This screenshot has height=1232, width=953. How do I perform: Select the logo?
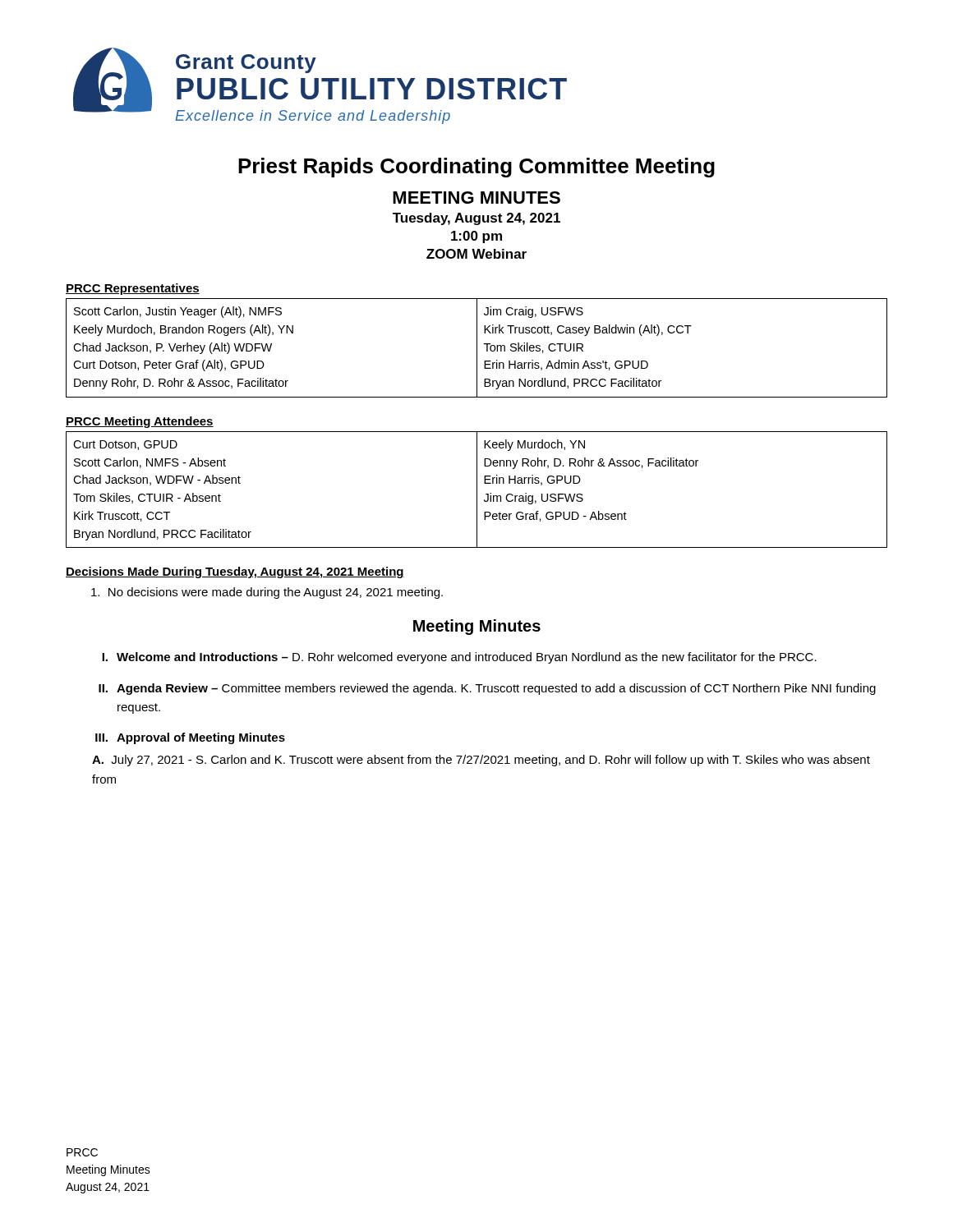click(x=476, y=87)
